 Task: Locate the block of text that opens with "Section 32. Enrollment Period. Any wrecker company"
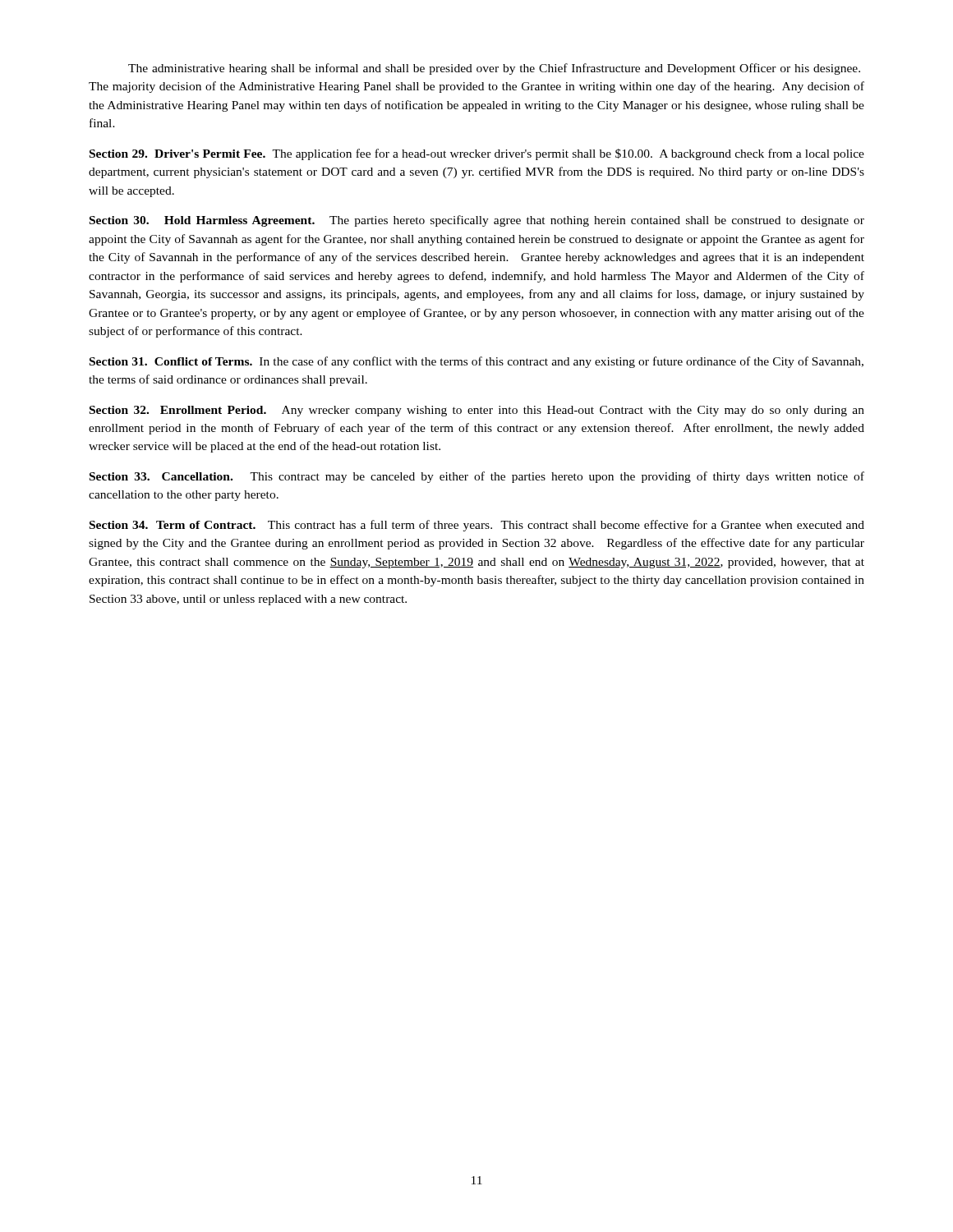click(x=476, y=427)
